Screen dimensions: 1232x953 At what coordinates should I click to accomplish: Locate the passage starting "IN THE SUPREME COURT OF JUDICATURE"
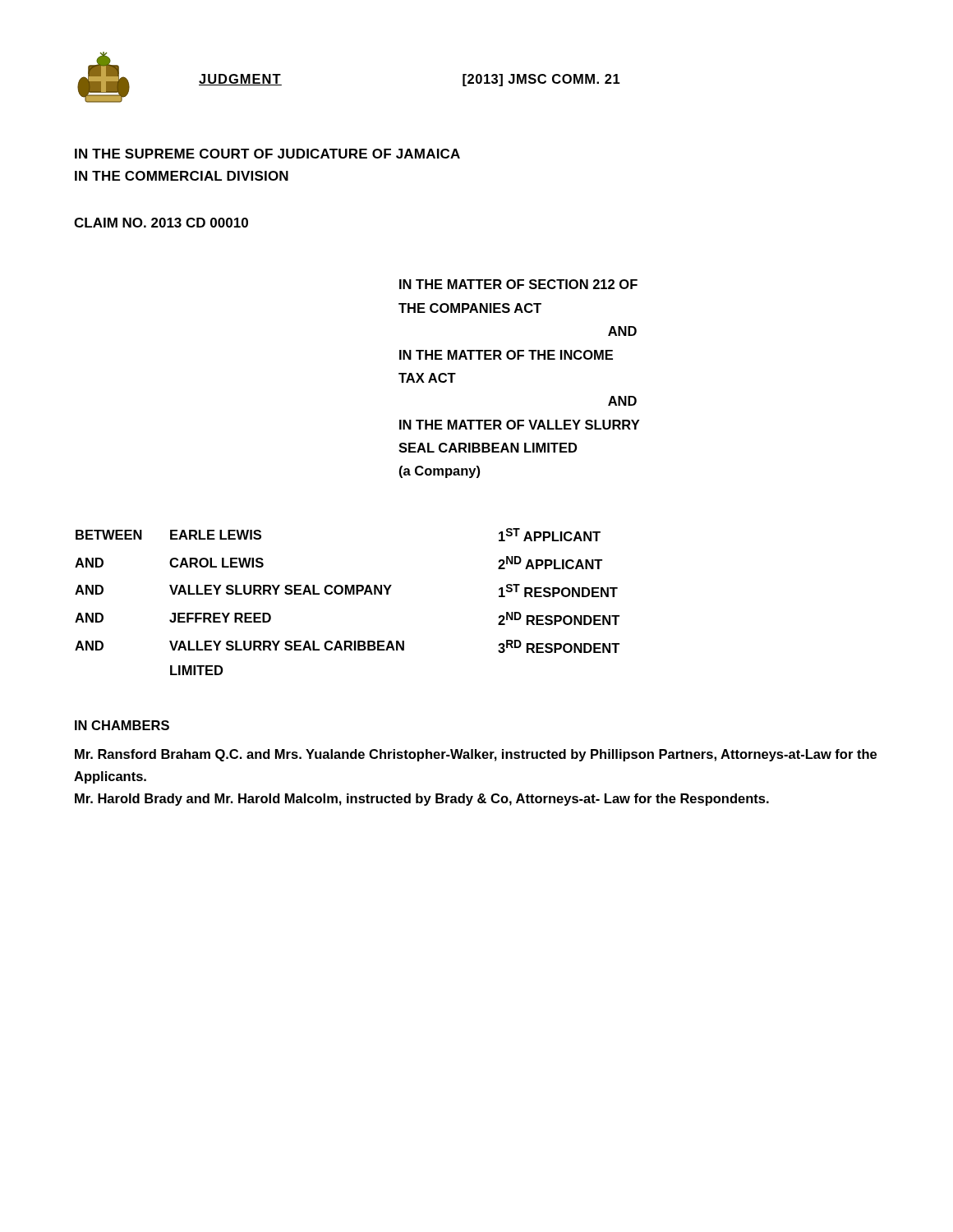(x=267, y=165)
